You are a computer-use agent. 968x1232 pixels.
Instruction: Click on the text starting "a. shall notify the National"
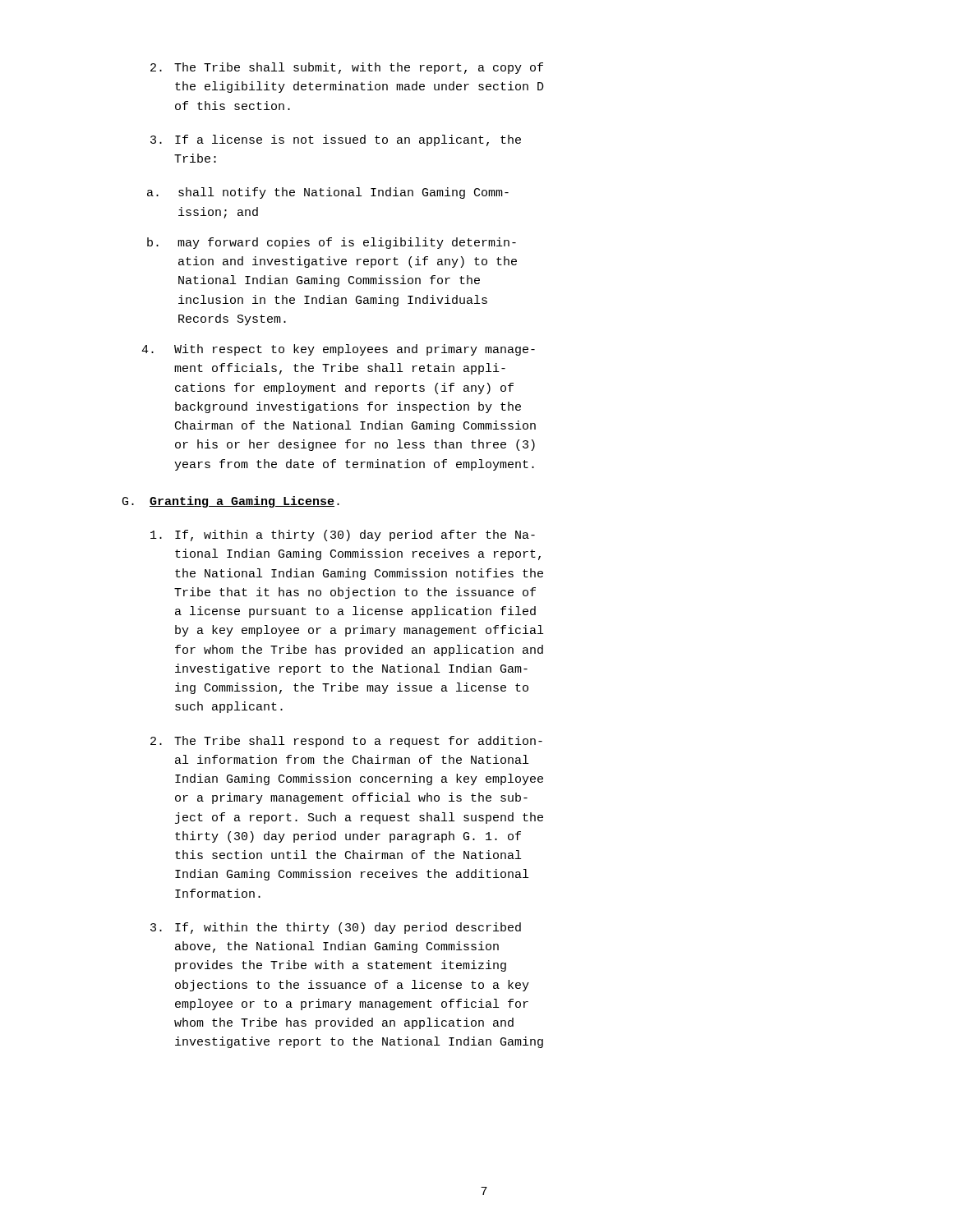click(x=328, y=193)
